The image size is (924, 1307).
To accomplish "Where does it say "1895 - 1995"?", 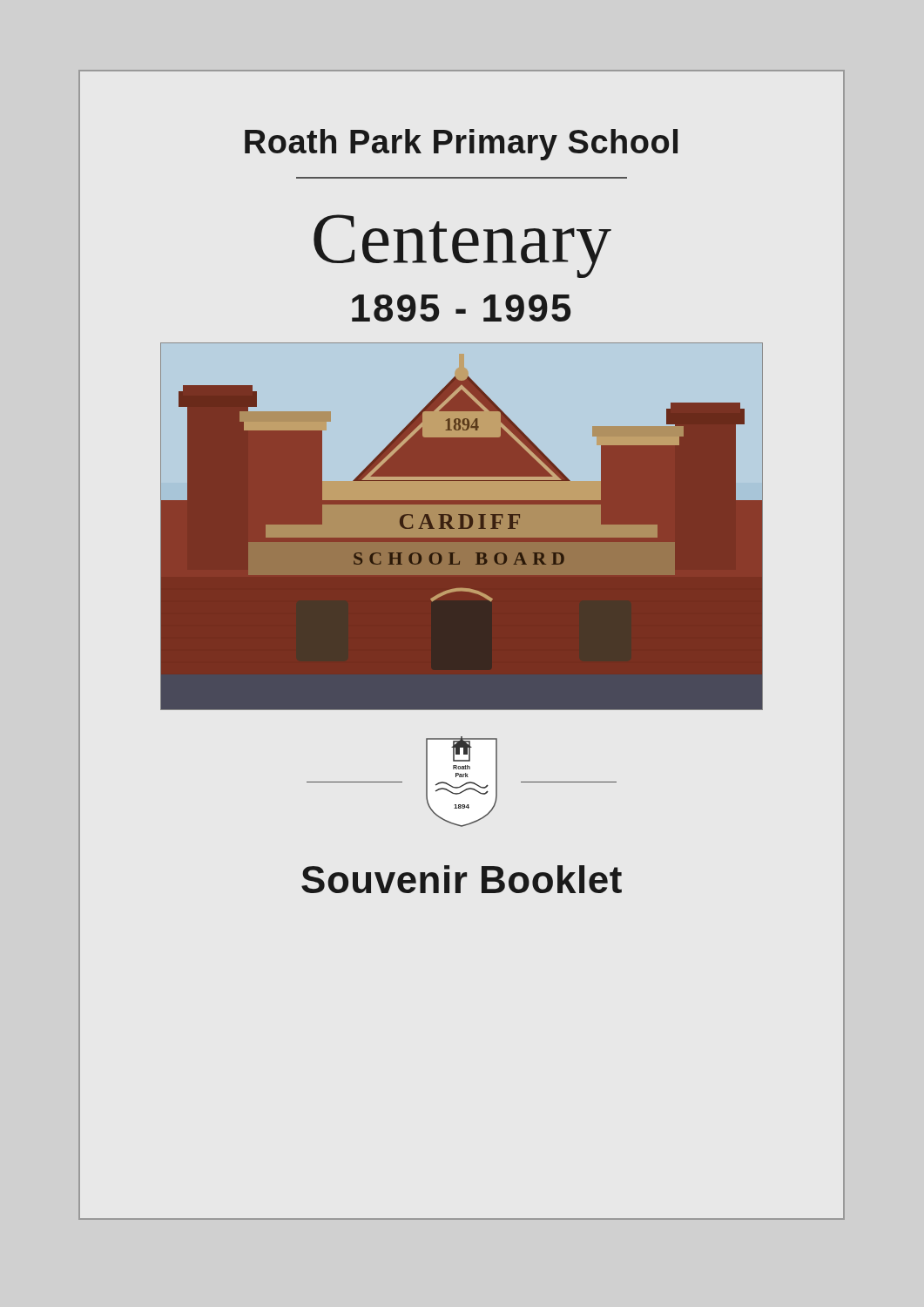I will tap(462, 308).
